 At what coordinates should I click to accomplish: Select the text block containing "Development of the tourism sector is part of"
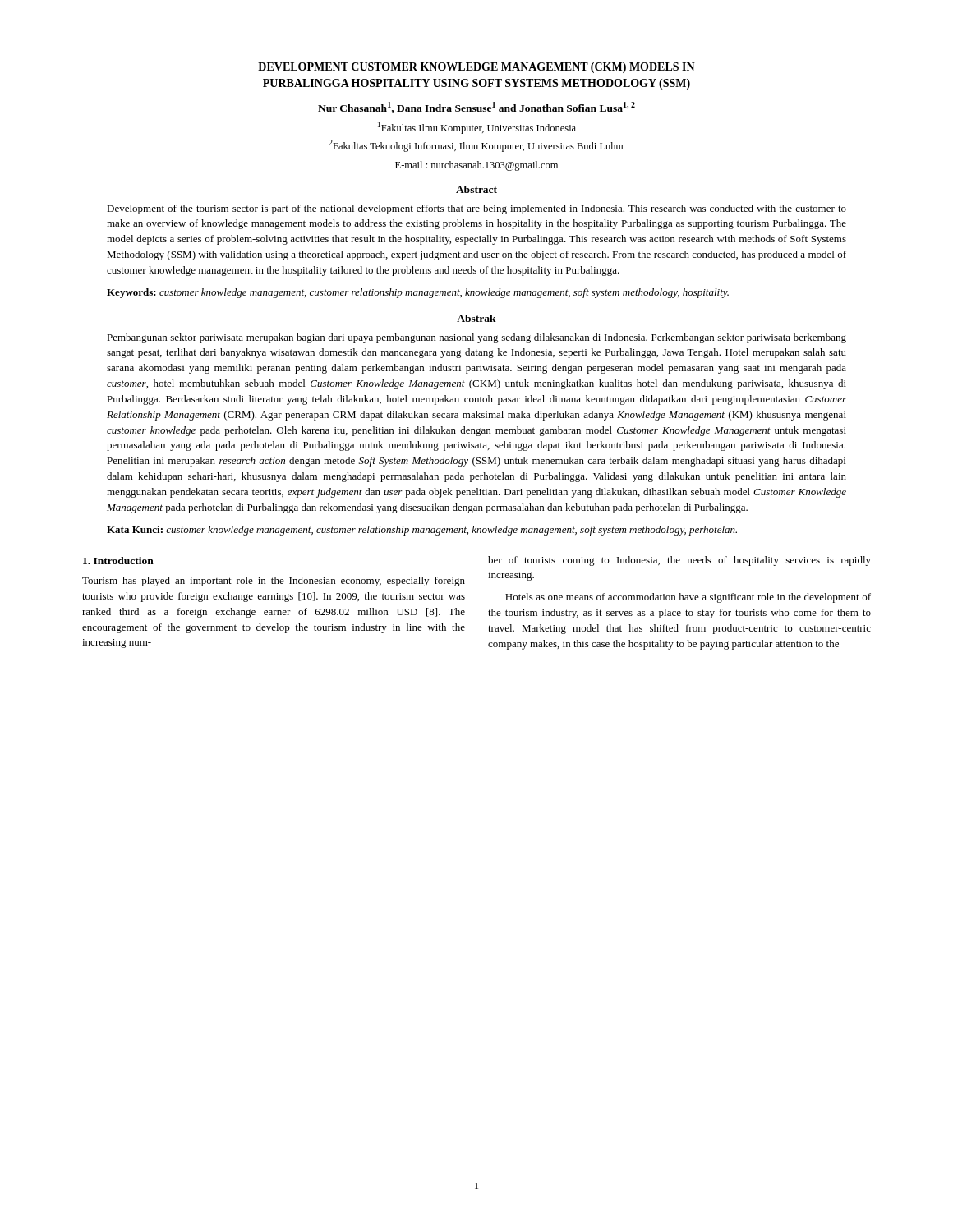click(476, 239)
